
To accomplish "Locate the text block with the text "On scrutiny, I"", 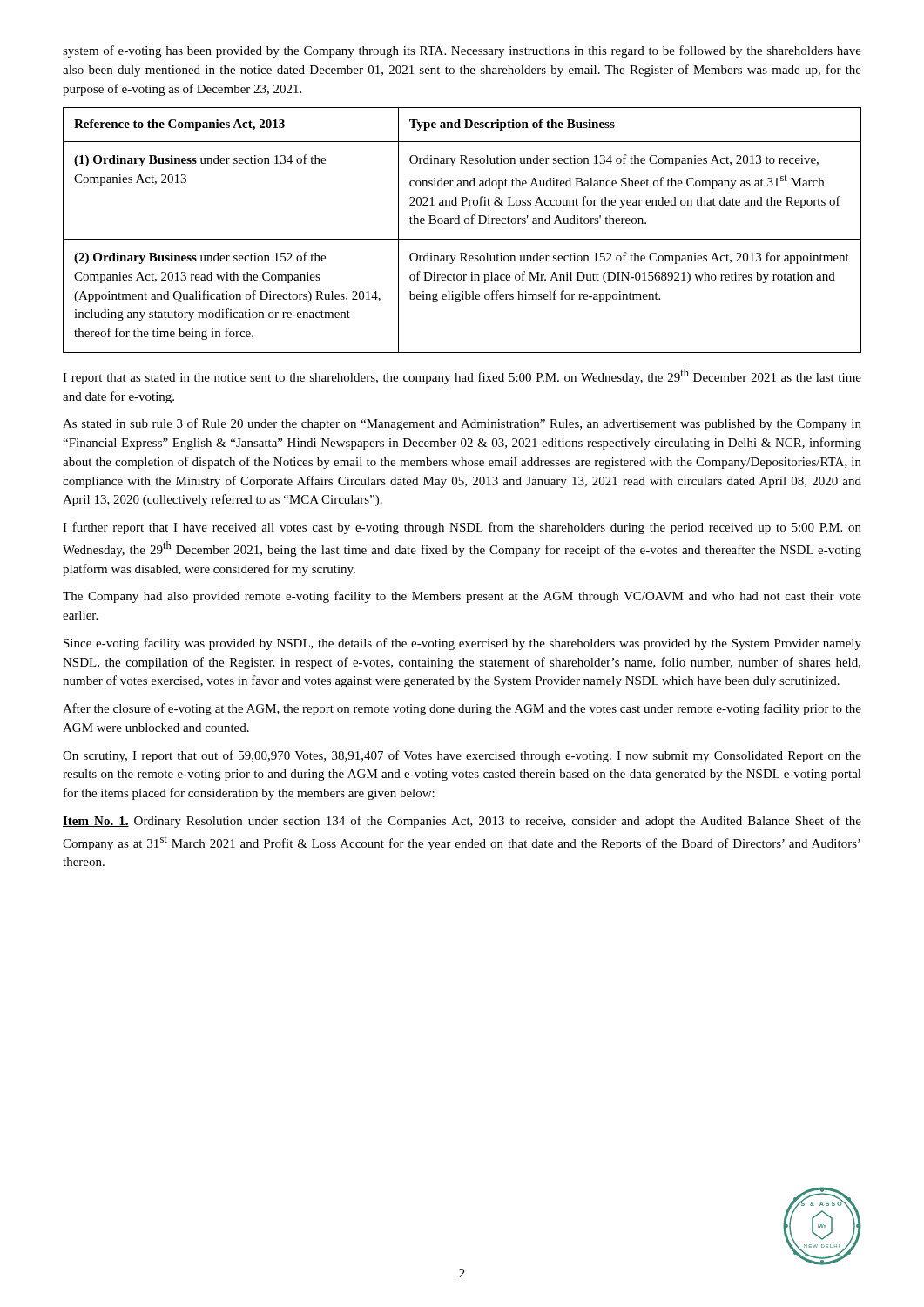I will tap(462, 774).
